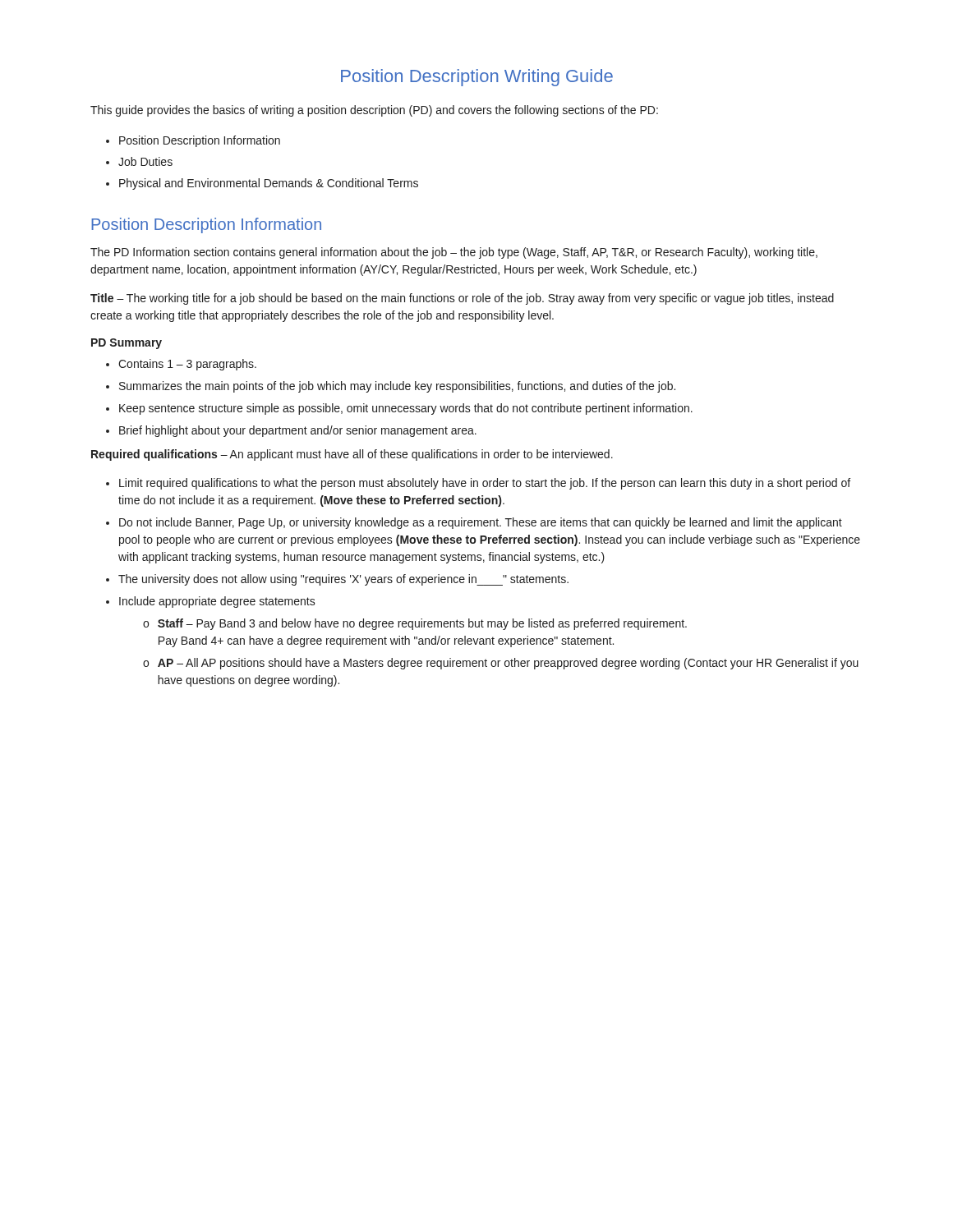Viewport: 953px width, 1232px height.
Task: Click on the element starting "Position Description Writing Guide"
Action: click(476, 76)
